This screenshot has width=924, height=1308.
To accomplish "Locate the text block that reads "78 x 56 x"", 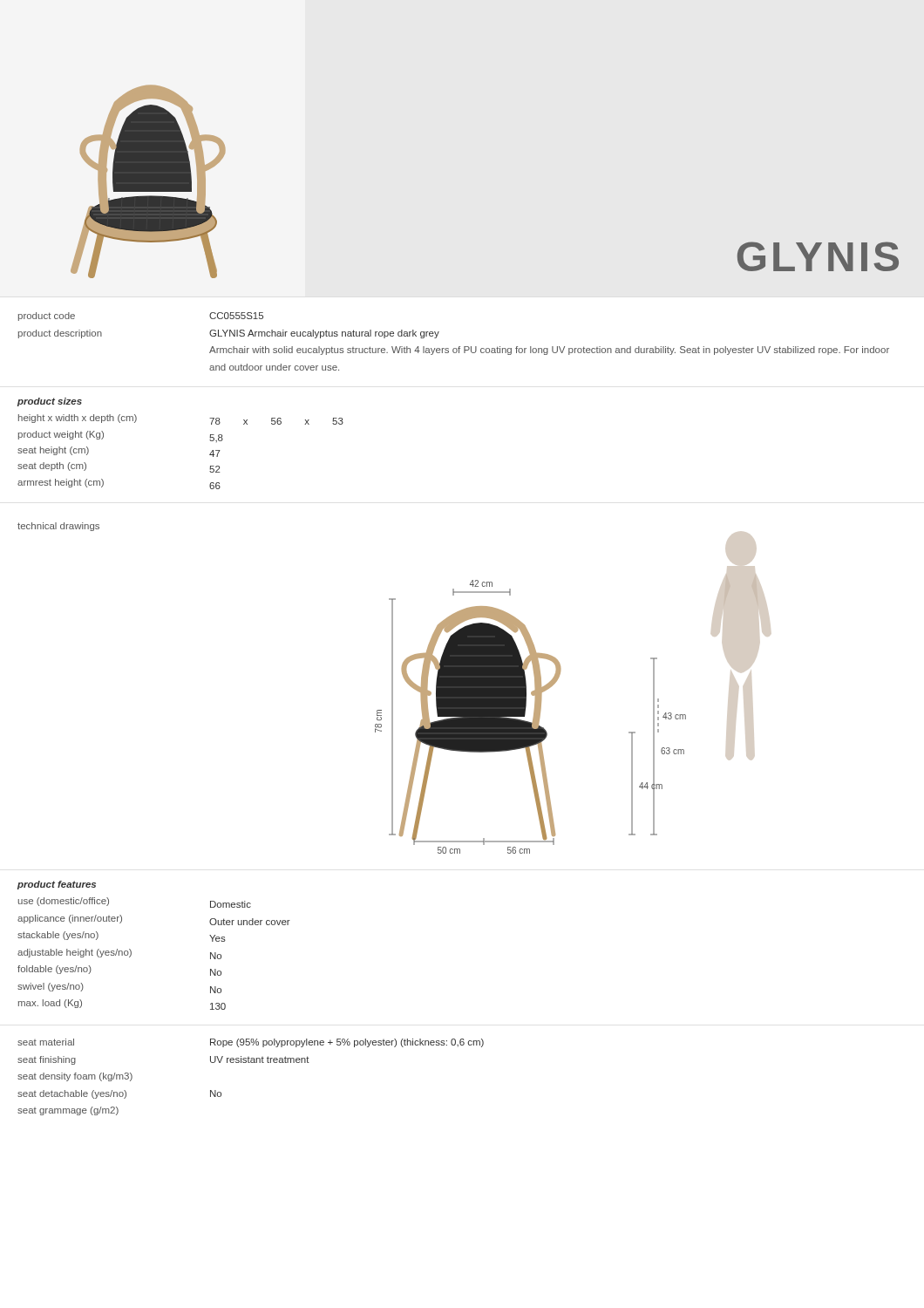I will click(x=276, y=421).
